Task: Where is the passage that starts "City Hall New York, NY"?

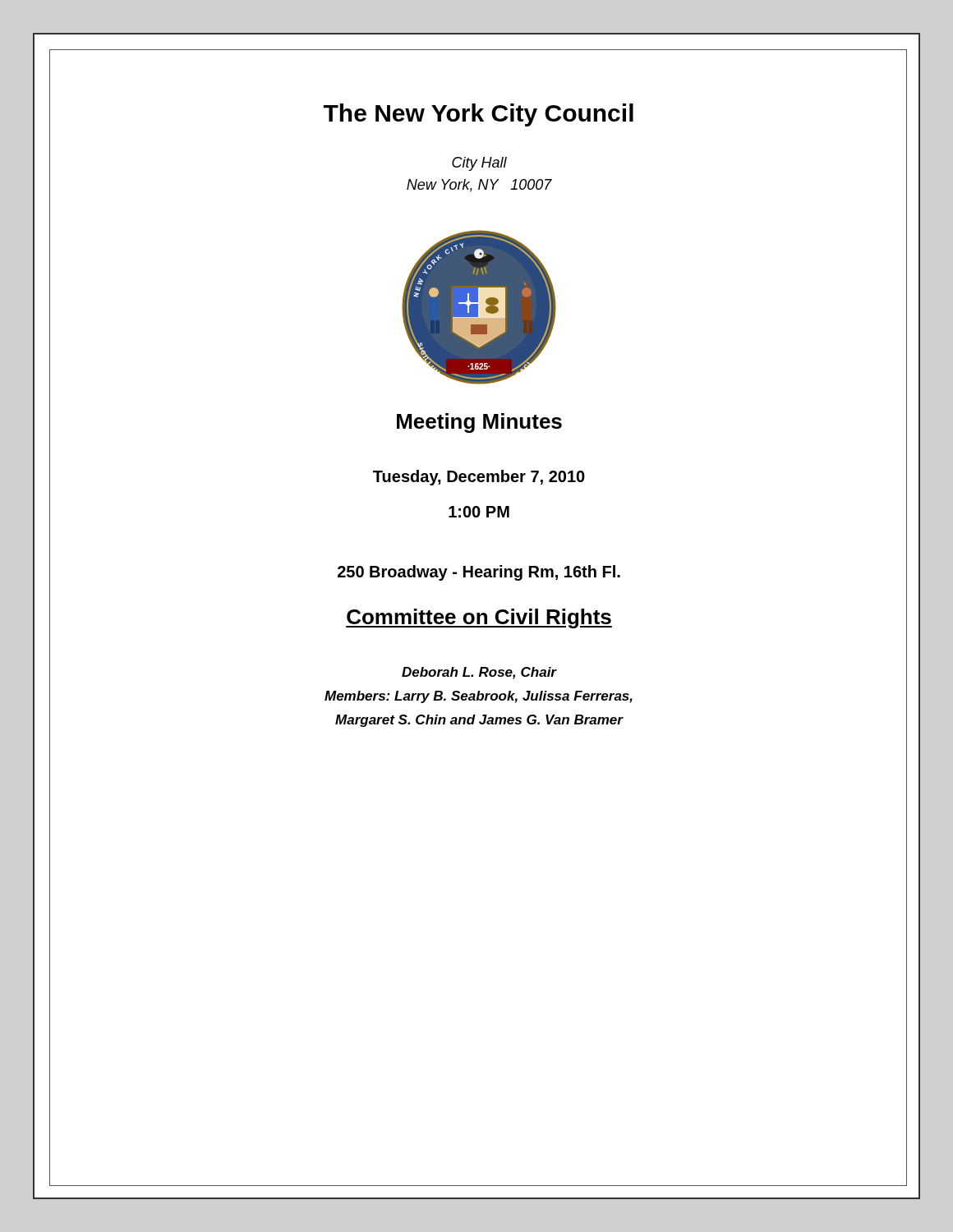Action: pyautogui.click(x=479, y=174)
